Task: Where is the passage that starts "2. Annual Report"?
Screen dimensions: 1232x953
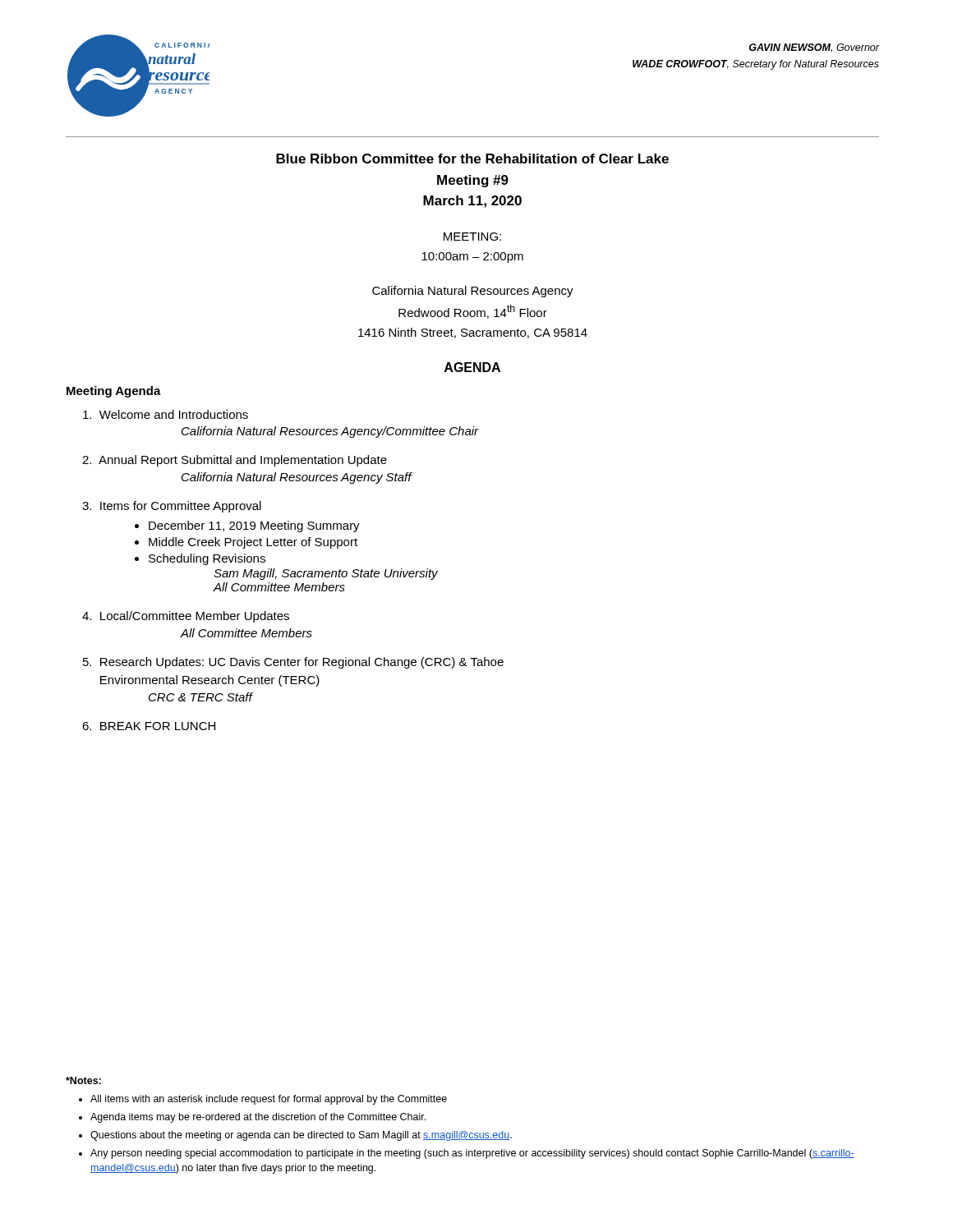Action: pyautogui.click(x=235, y=461)
